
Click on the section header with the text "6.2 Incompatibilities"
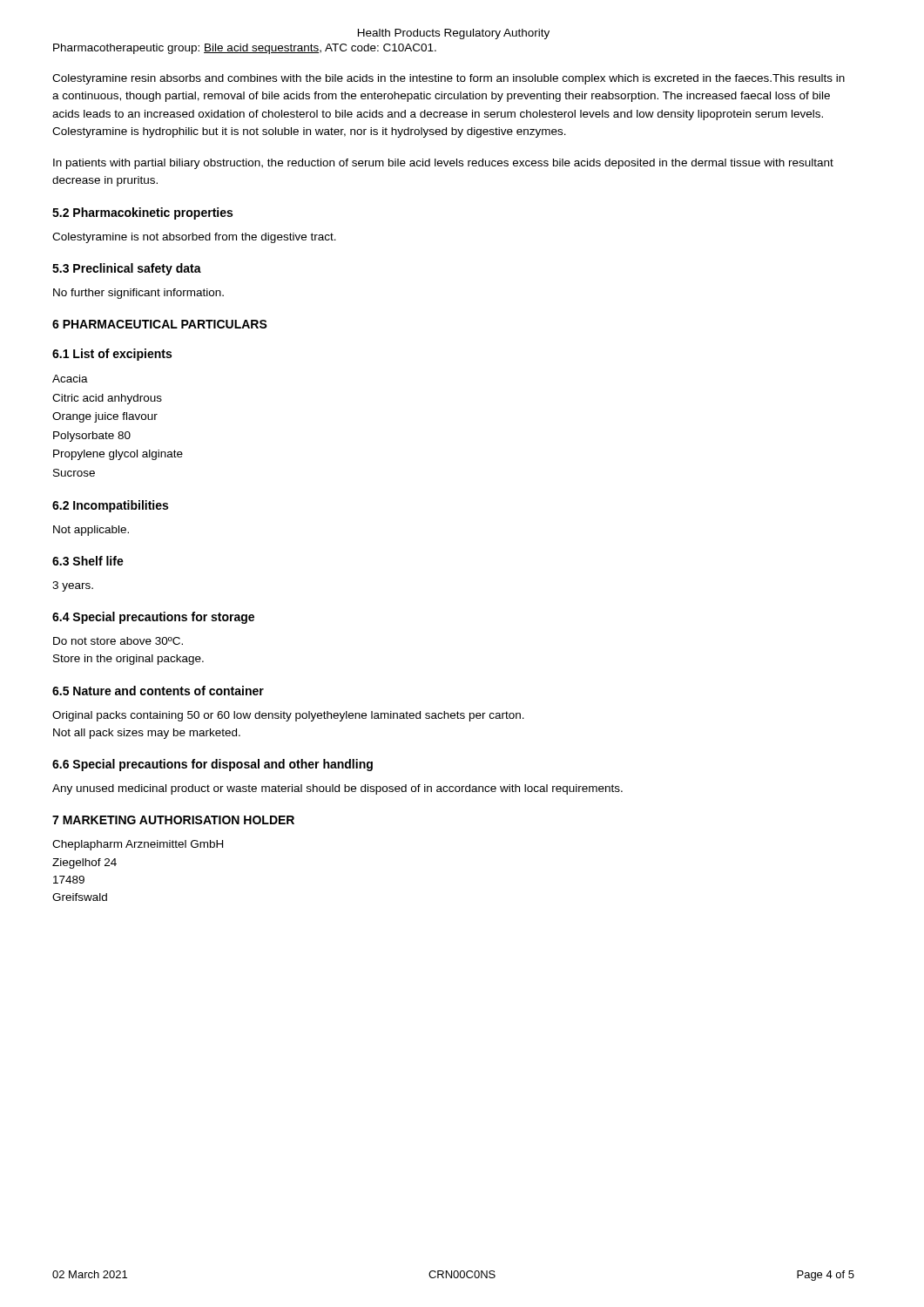pos(111,505)
